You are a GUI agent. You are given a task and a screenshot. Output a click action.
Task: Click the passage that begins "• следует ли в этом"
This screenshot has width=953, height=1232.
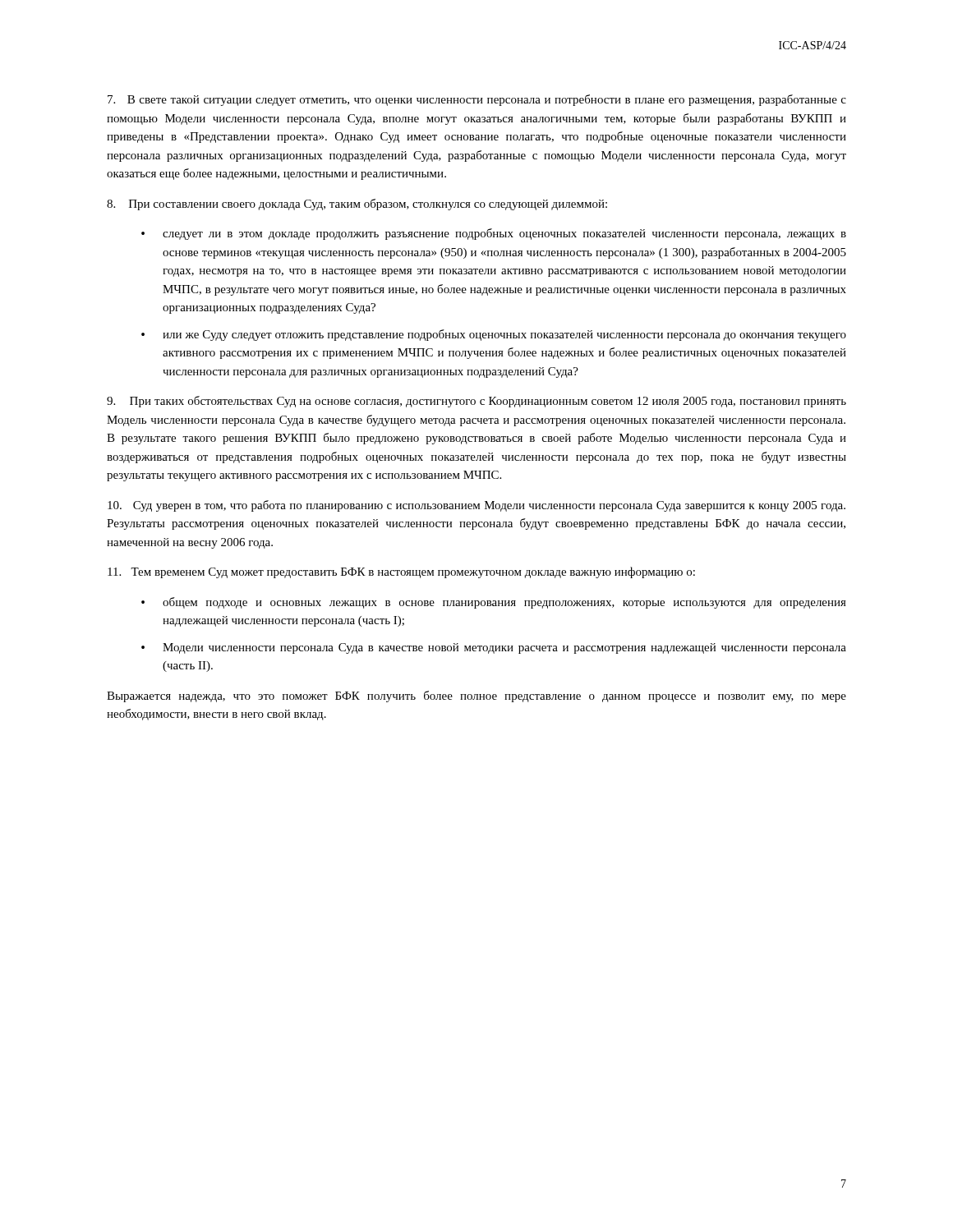coord(489,270)
